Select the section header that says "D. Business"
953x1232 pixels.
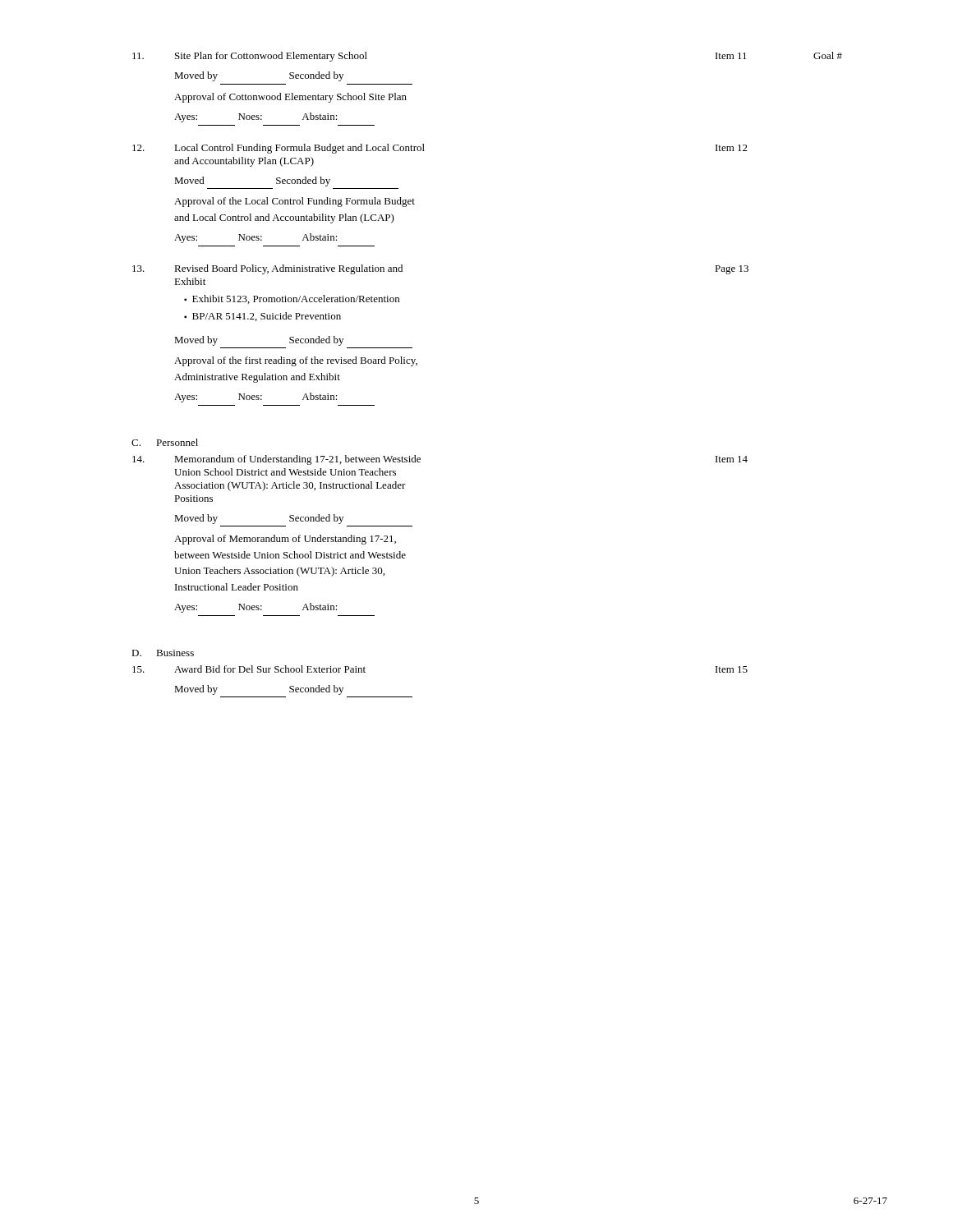point(163,653)
